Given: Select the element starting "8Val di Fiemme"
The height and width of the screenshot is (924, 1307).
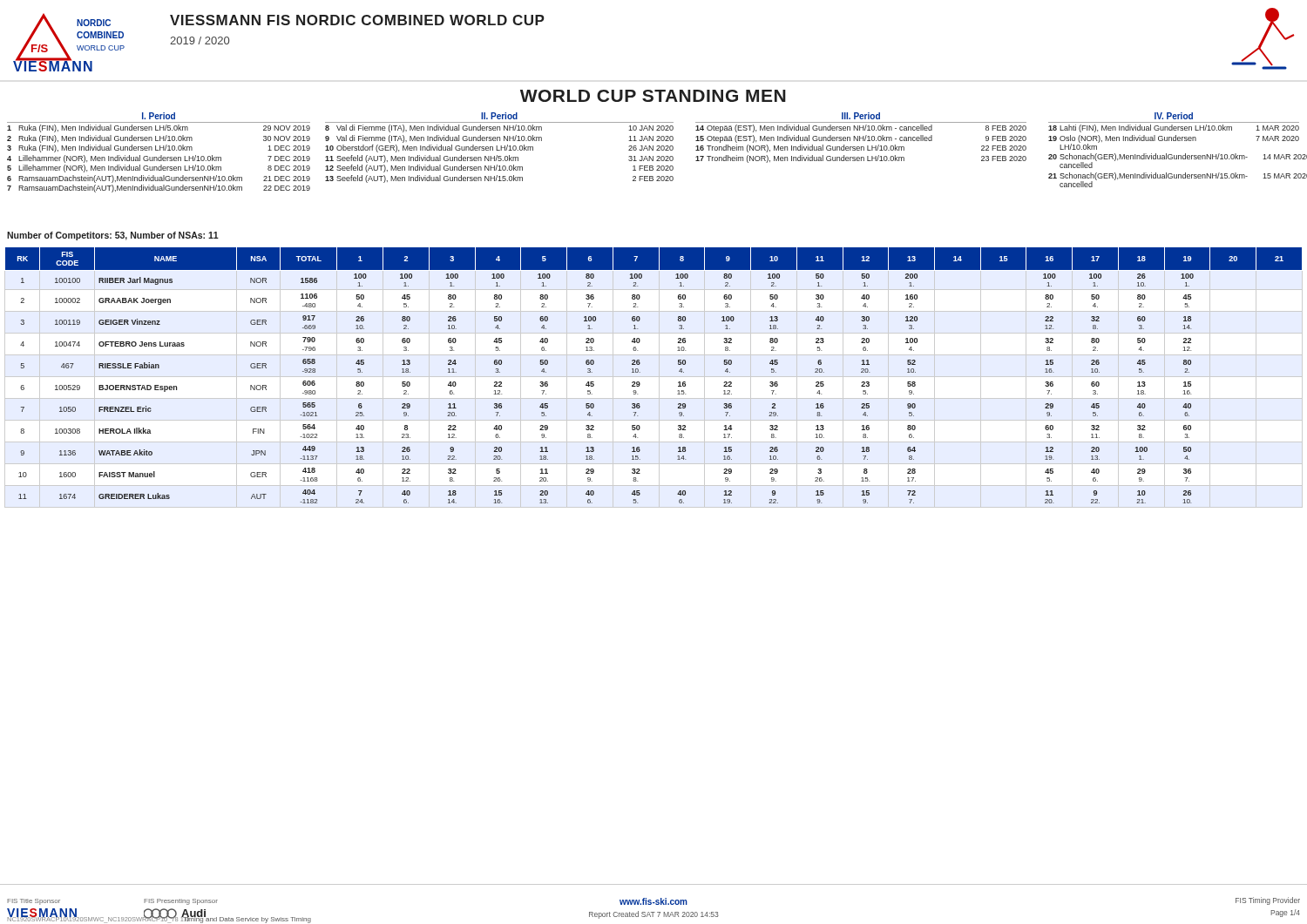Looking at the screenshot, I should pyautogui.click(x=499, y=128).
